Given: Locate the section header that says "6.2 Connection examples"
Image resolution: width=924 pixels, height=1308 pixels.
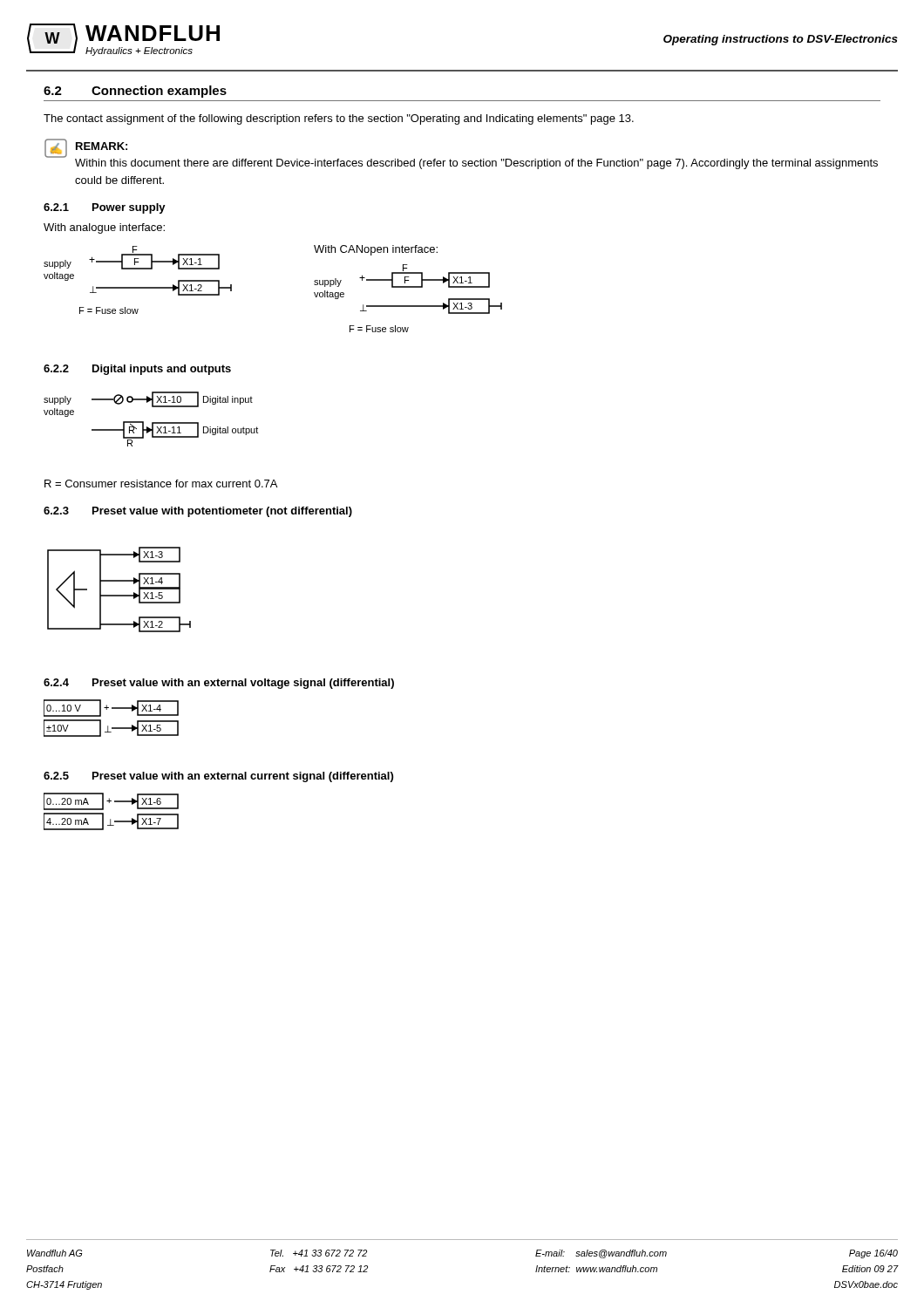Looking at the screenshot, I should [135, 90].
